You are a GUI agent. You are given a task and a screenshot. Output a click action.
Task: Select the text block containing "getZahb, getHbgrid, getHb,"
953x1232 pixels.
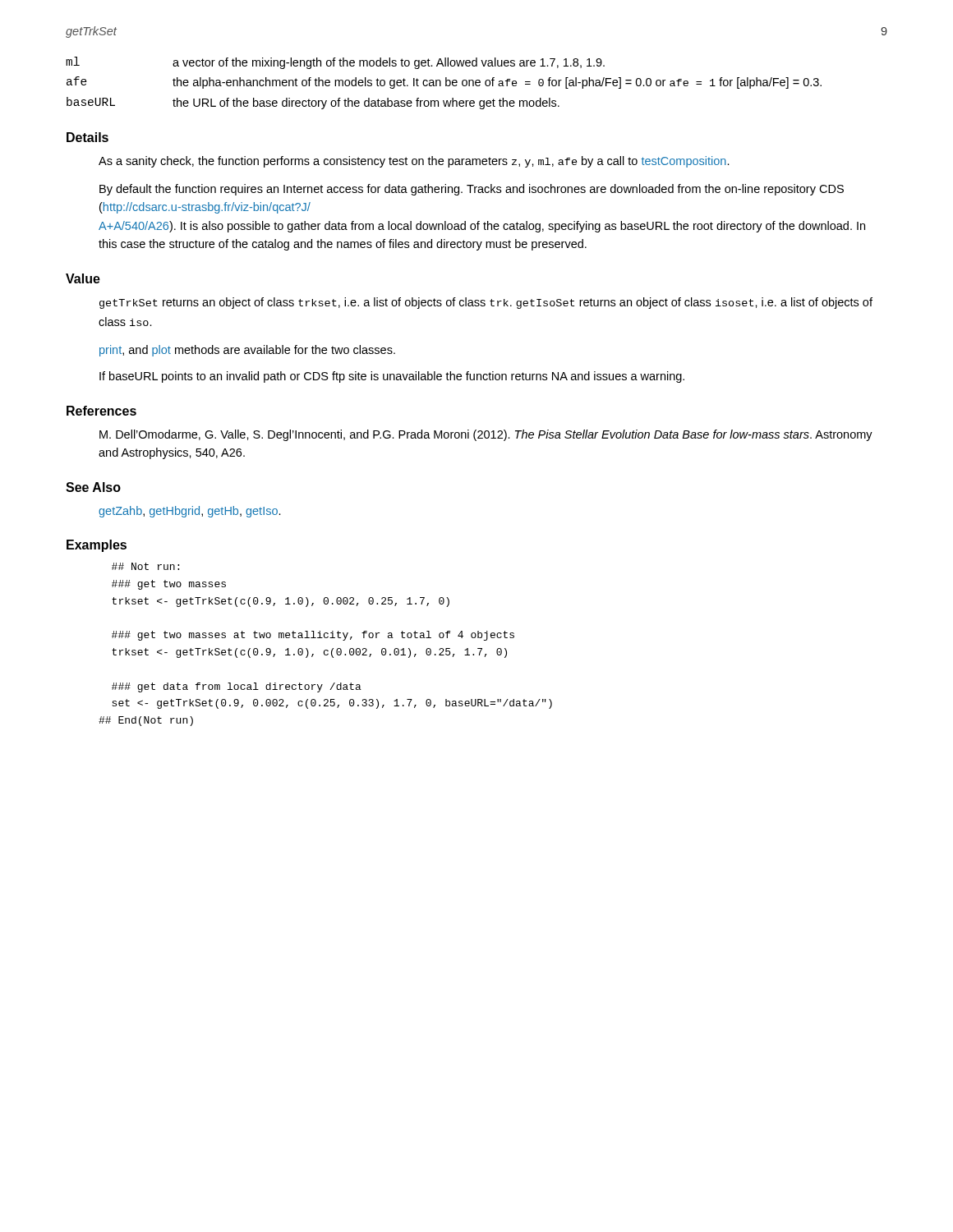[x=190, y=510]
